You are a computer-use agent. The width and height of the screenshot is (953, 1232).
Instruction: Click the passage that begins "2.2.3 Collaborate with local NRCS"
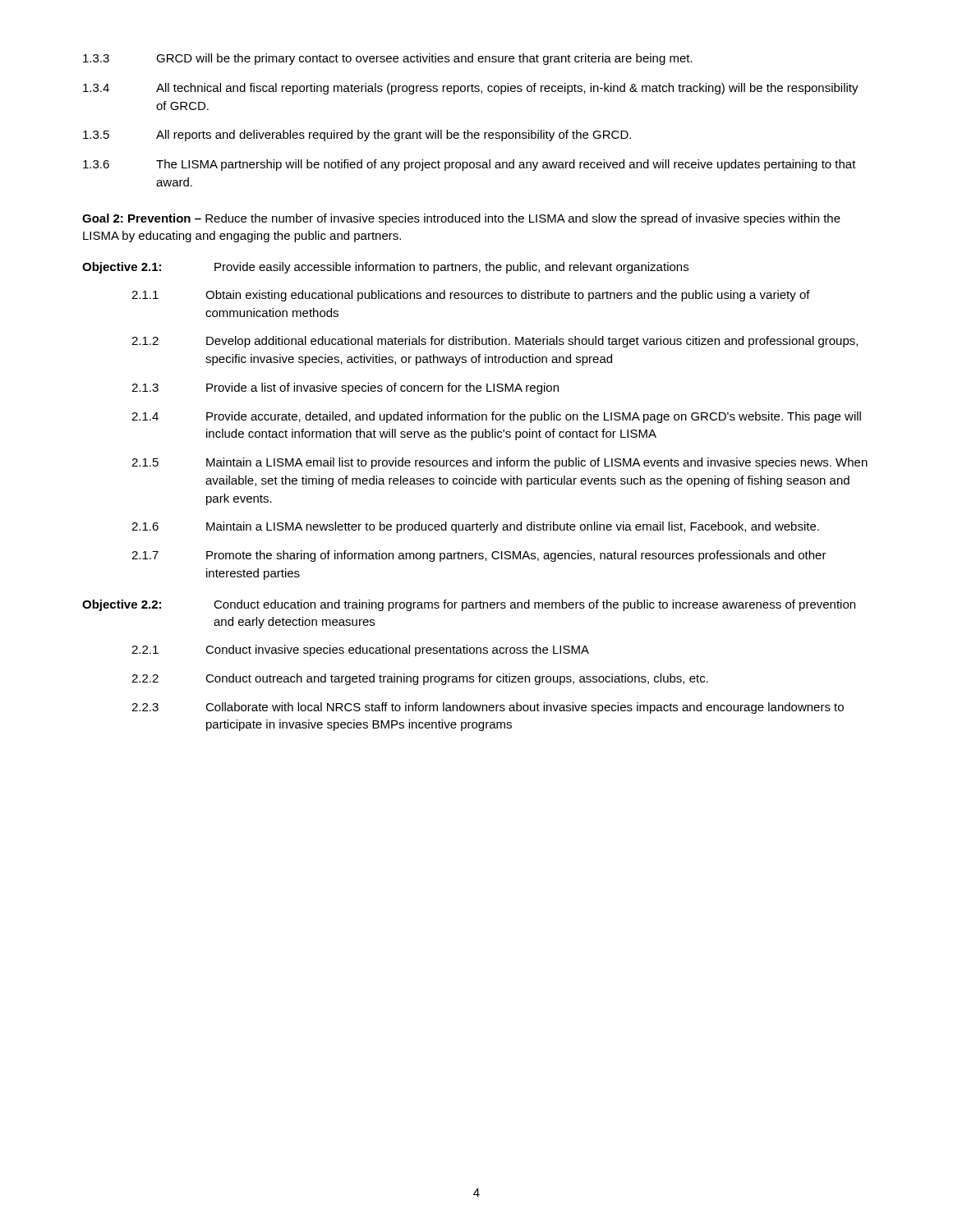(501, 716)
